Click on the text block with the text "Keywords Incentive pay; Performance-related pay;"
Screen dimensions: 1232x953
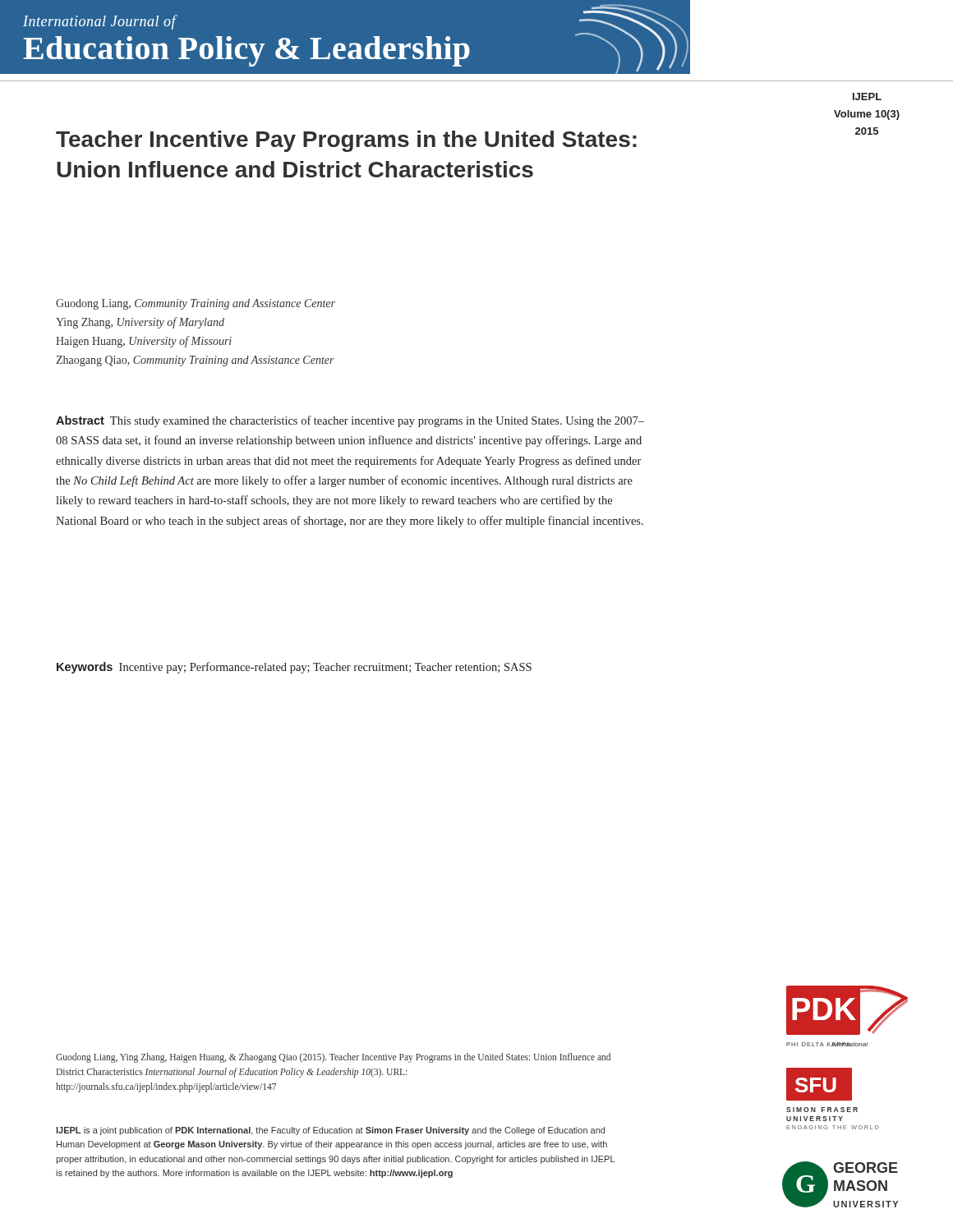coord(294,667)
